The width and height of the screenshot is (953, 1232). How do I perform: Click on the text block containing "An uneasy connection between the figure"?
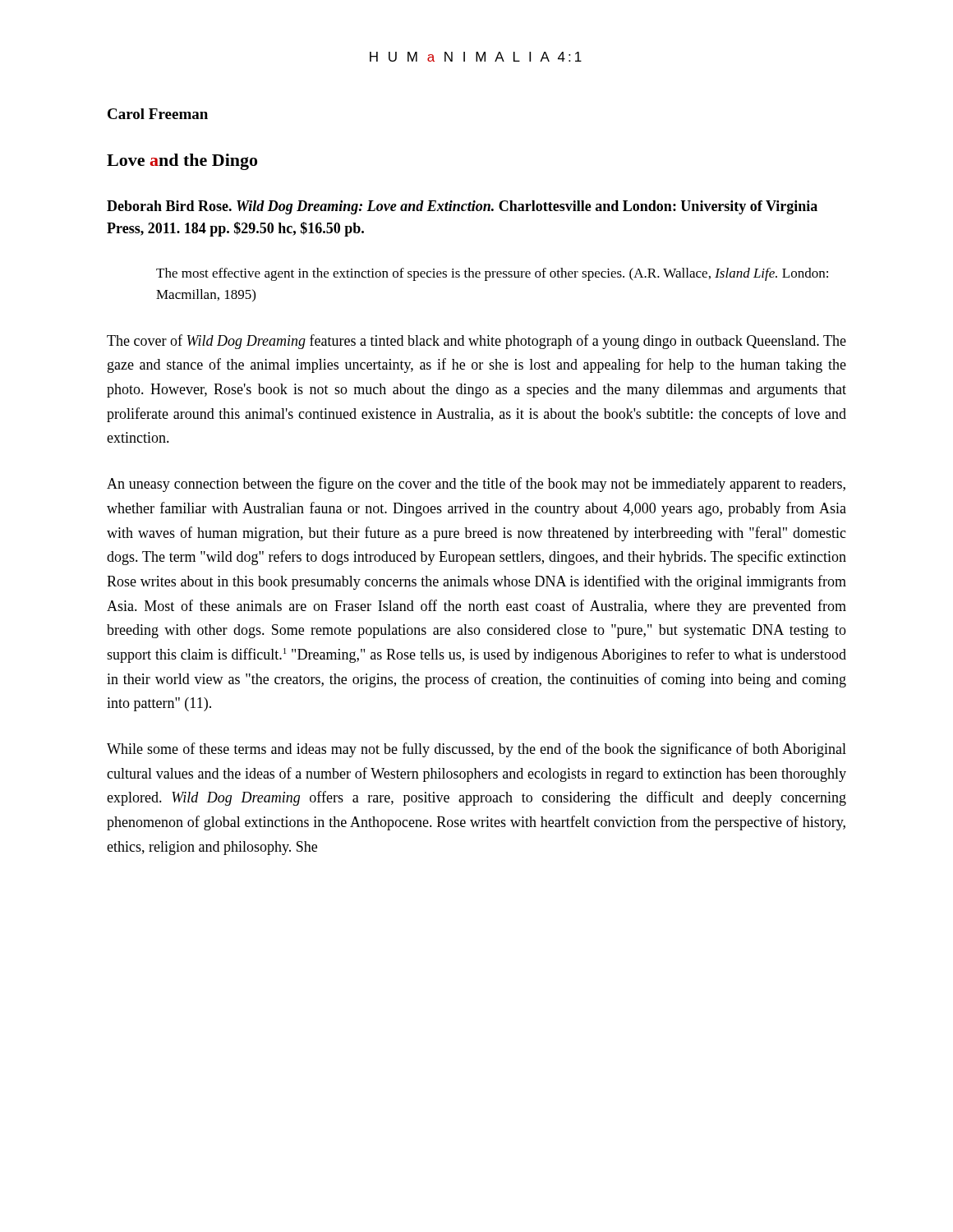[476, 594]
